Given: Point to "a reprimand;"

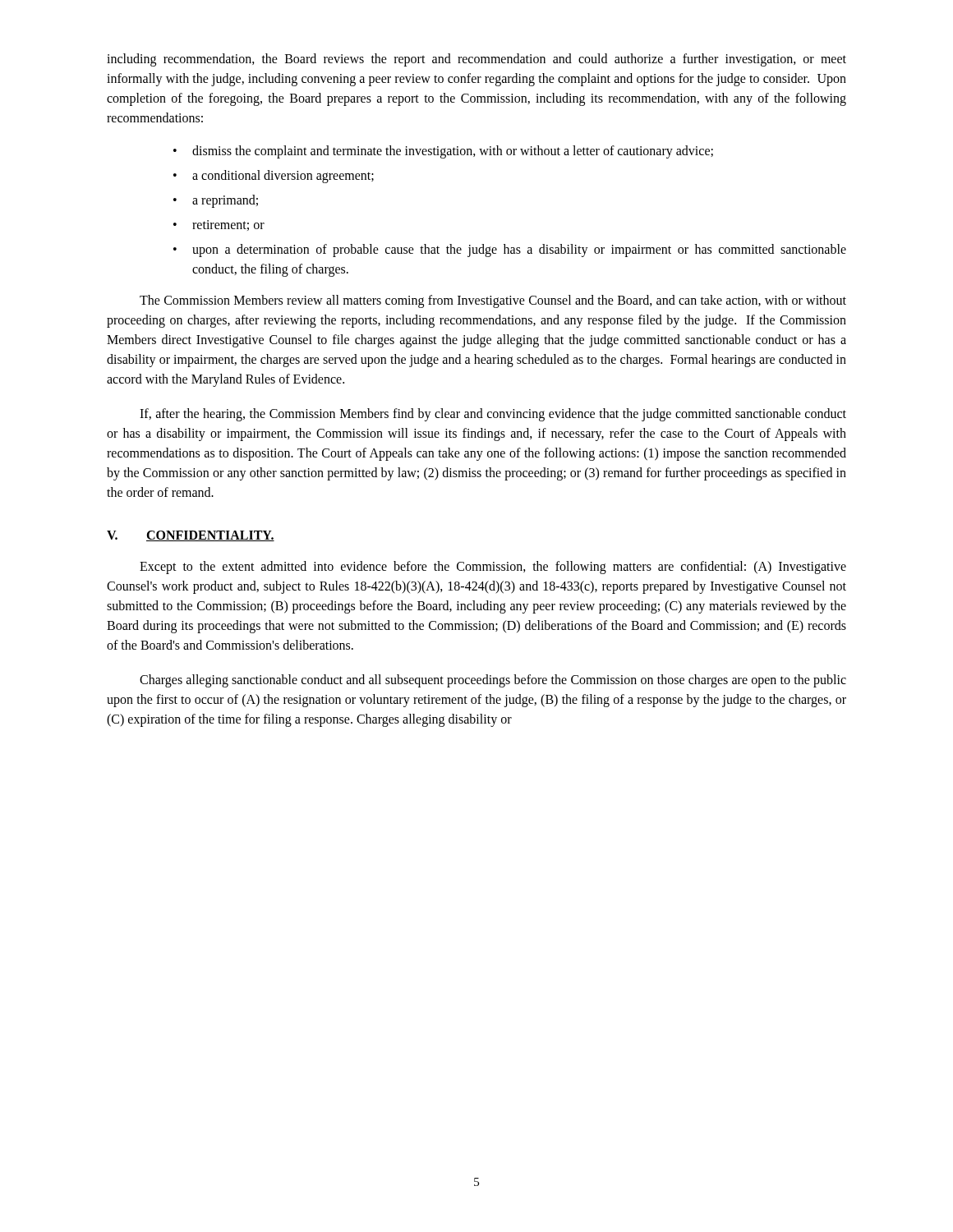Looking at the screenshot, I should [x=226, y=200].
